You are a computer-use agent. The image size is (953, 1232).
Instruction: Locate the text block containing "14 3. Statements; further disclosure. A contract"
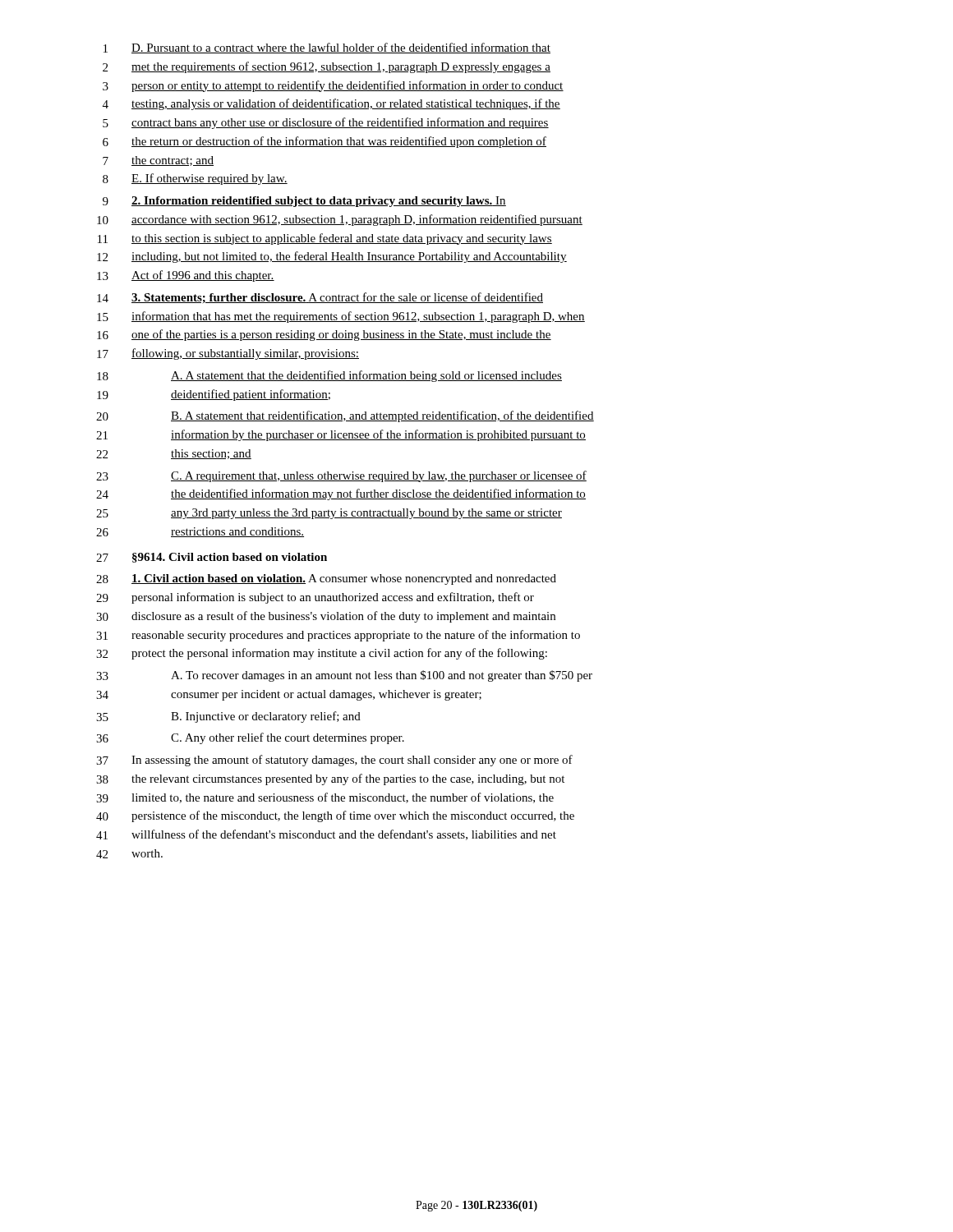click(476, 326)
